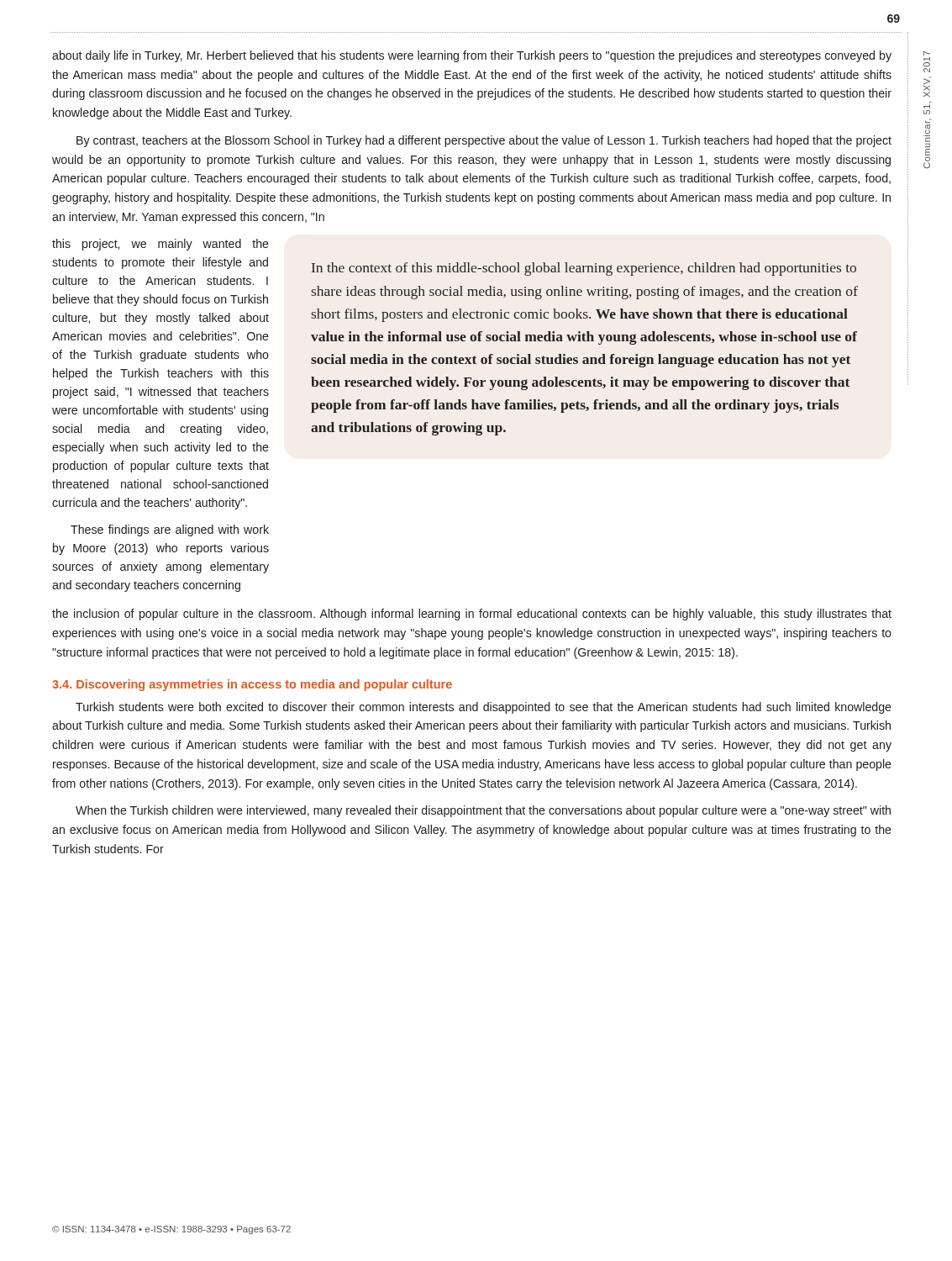Locate the section header containing "3.4. Discovering asymmetries in access to media and"
Screen dimensions: 1261x952
click(252, 684)
